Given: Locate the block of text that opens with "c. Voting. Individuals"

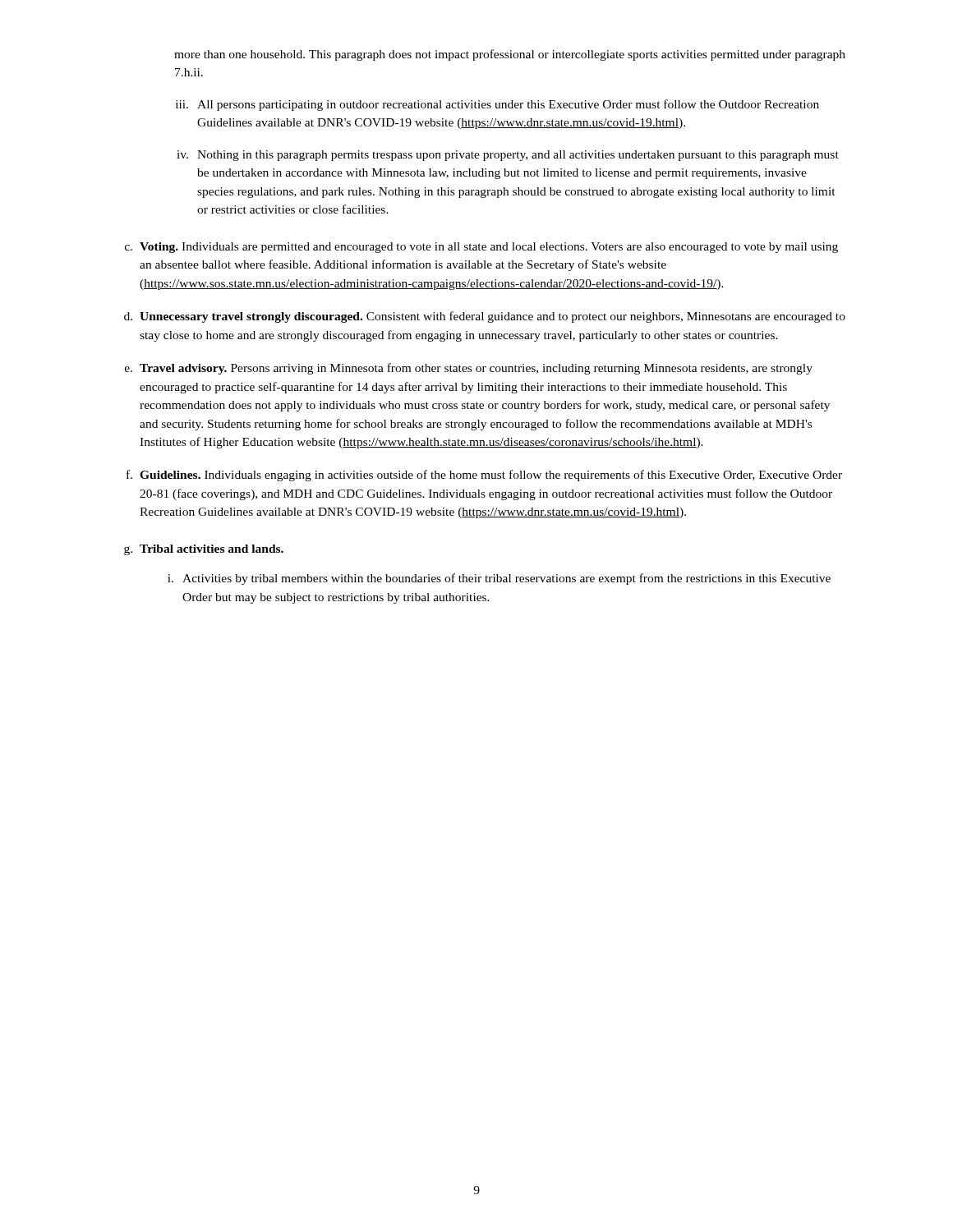Looking at the screenshot, I should [476, 265].
